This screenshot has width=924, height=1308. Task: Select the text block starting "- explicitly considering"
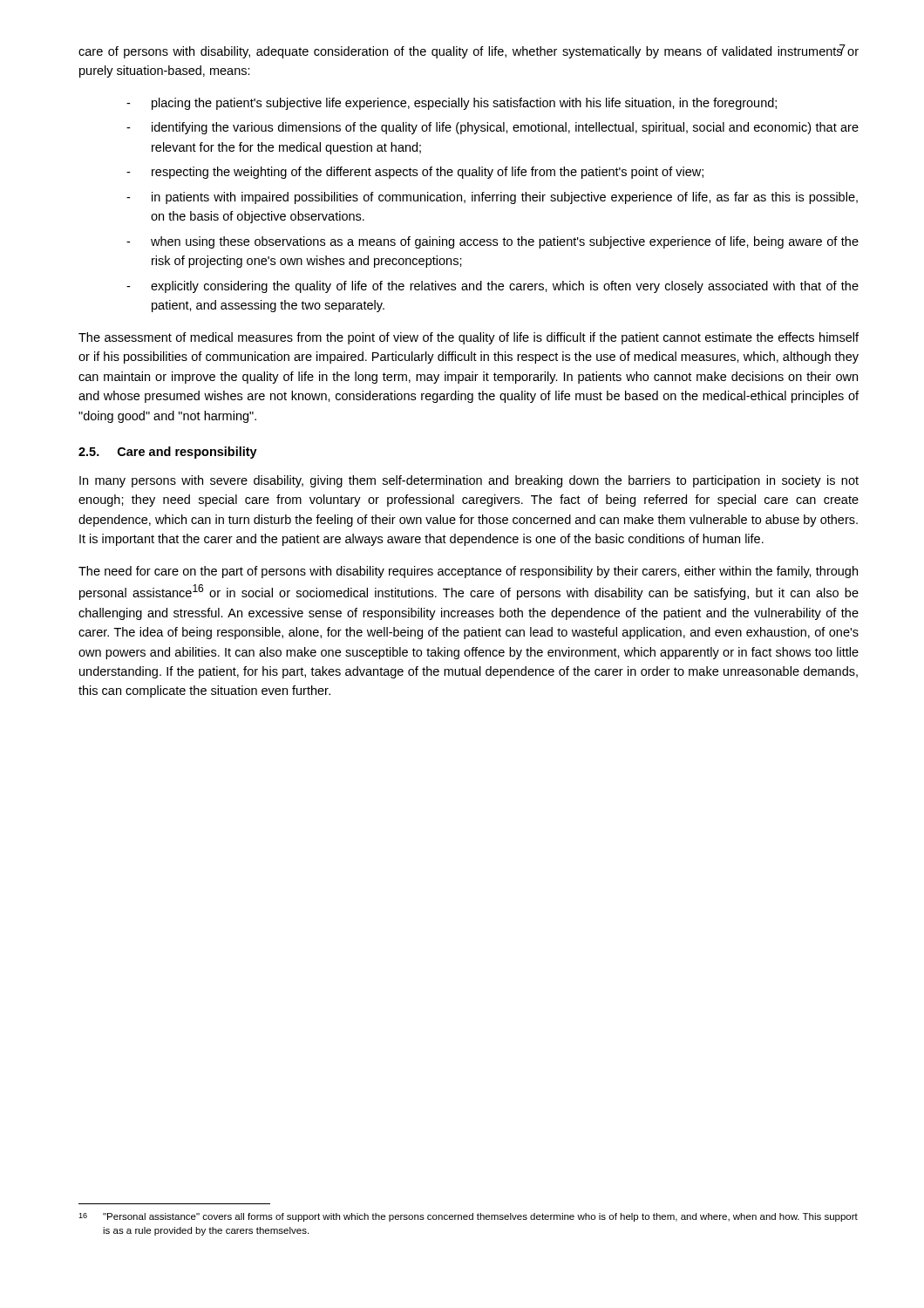[469, 296]
